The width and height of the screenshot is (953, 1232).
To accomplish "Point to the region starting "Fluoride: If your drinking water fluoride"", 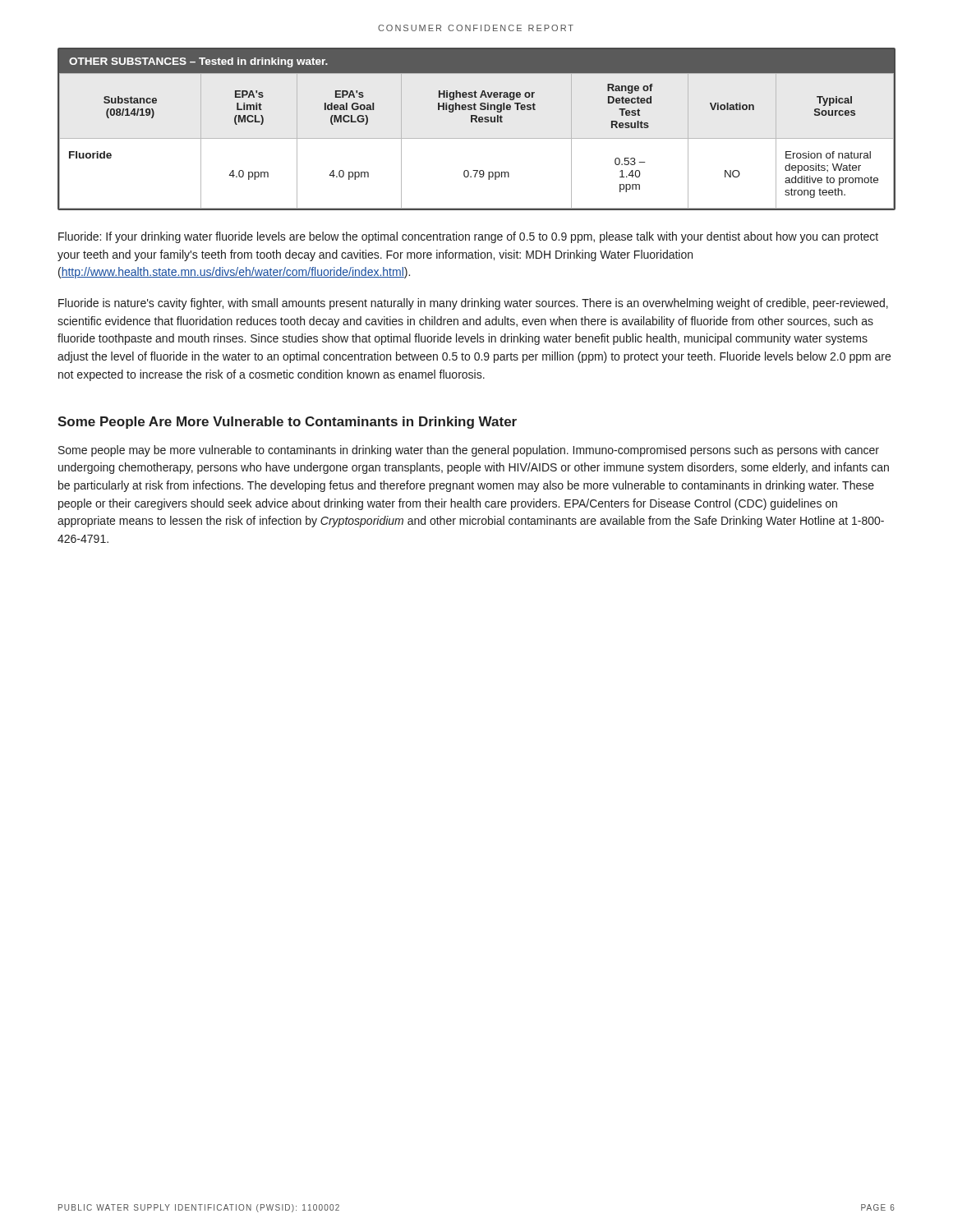I will (x=468, y=254).
